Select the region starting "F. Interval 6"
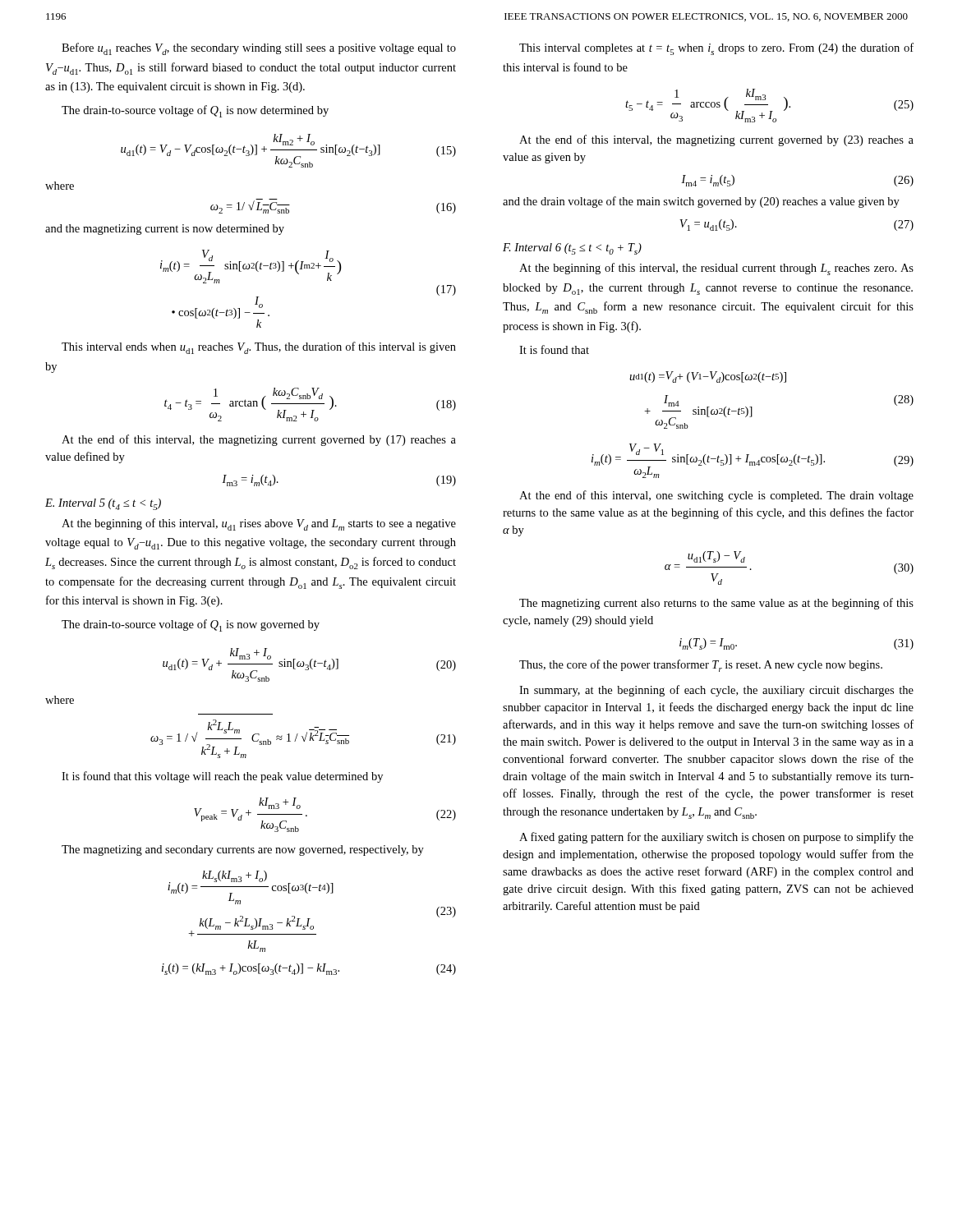The width and height of the screenshot is (953, 1232). click(x=572, y=249)
